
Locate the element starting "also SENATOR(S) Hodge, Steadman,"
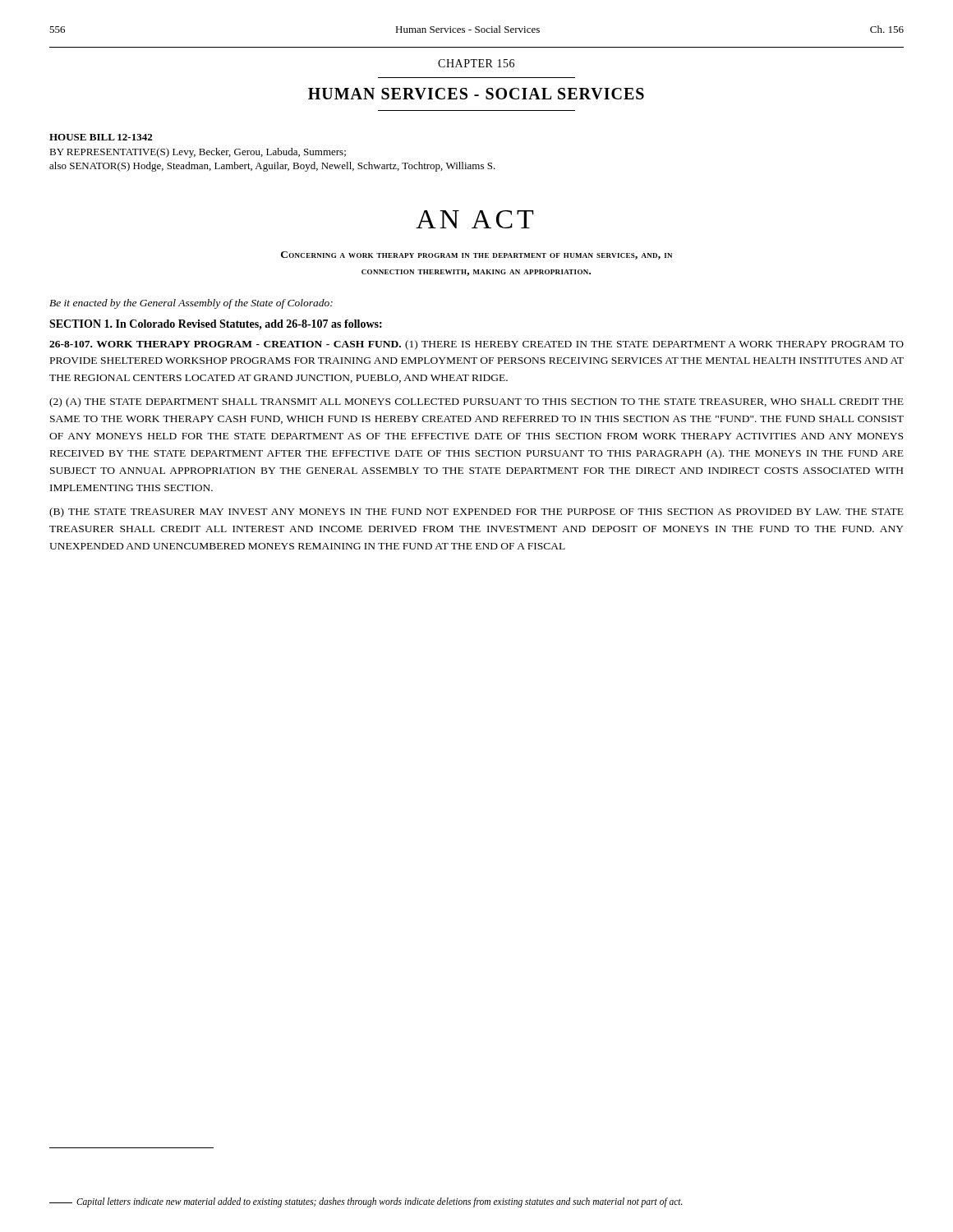272,165
